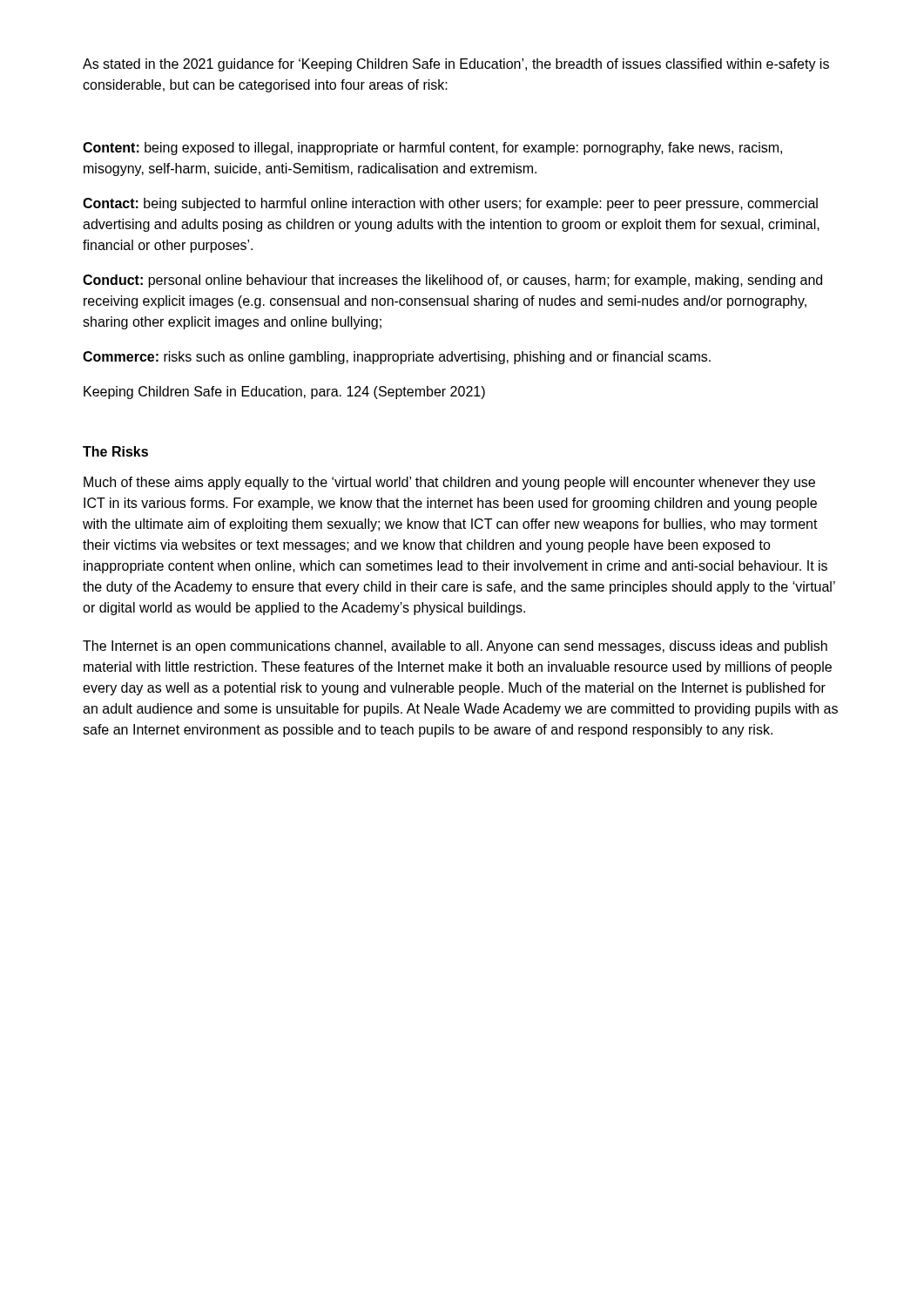Viewport: 924px width, 1307px height.
Task: Select the section header
Action: point(116,452)
